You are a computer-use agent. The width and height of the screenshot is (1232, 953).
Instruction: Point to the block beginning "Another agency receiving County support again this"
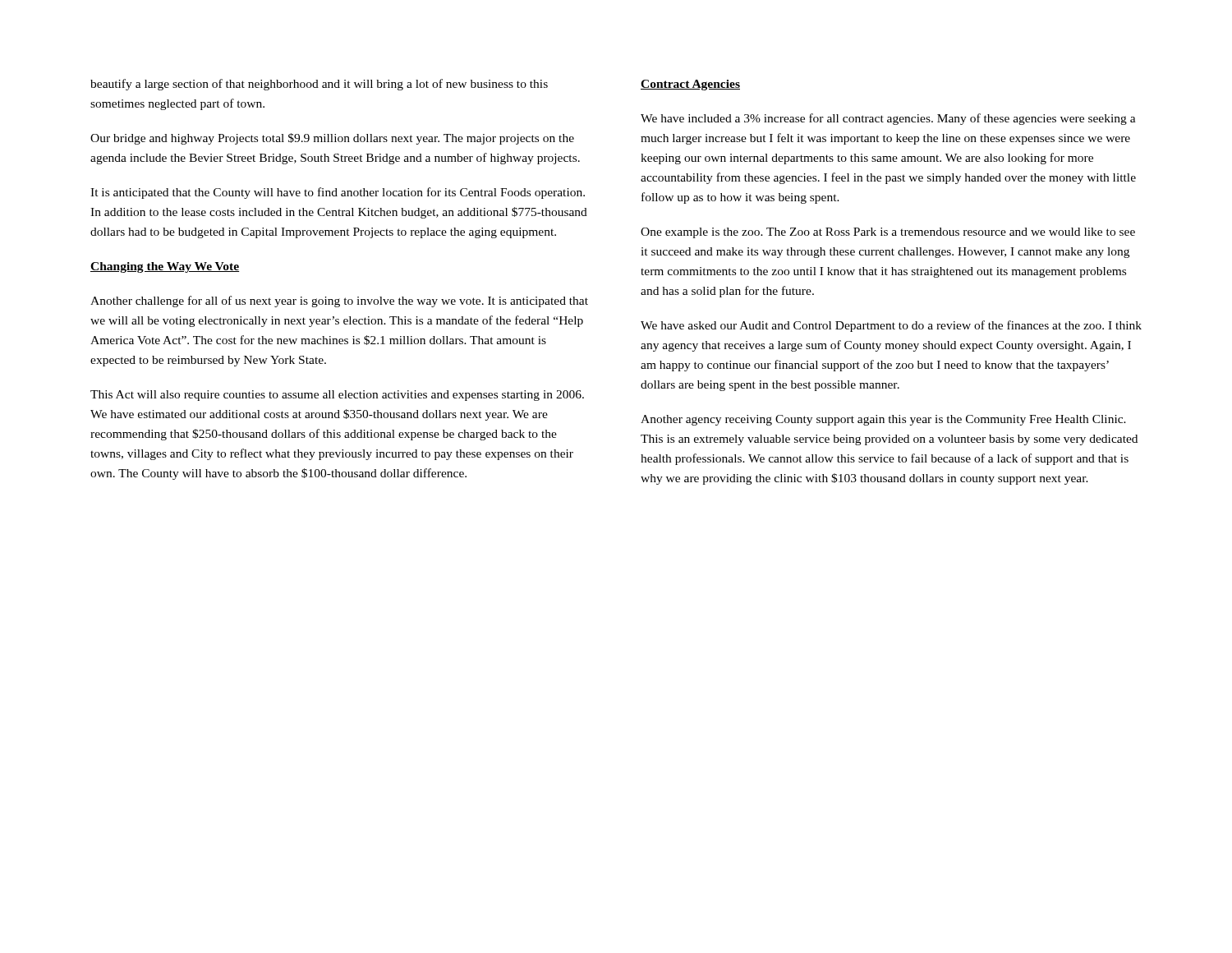pos(891,449)
